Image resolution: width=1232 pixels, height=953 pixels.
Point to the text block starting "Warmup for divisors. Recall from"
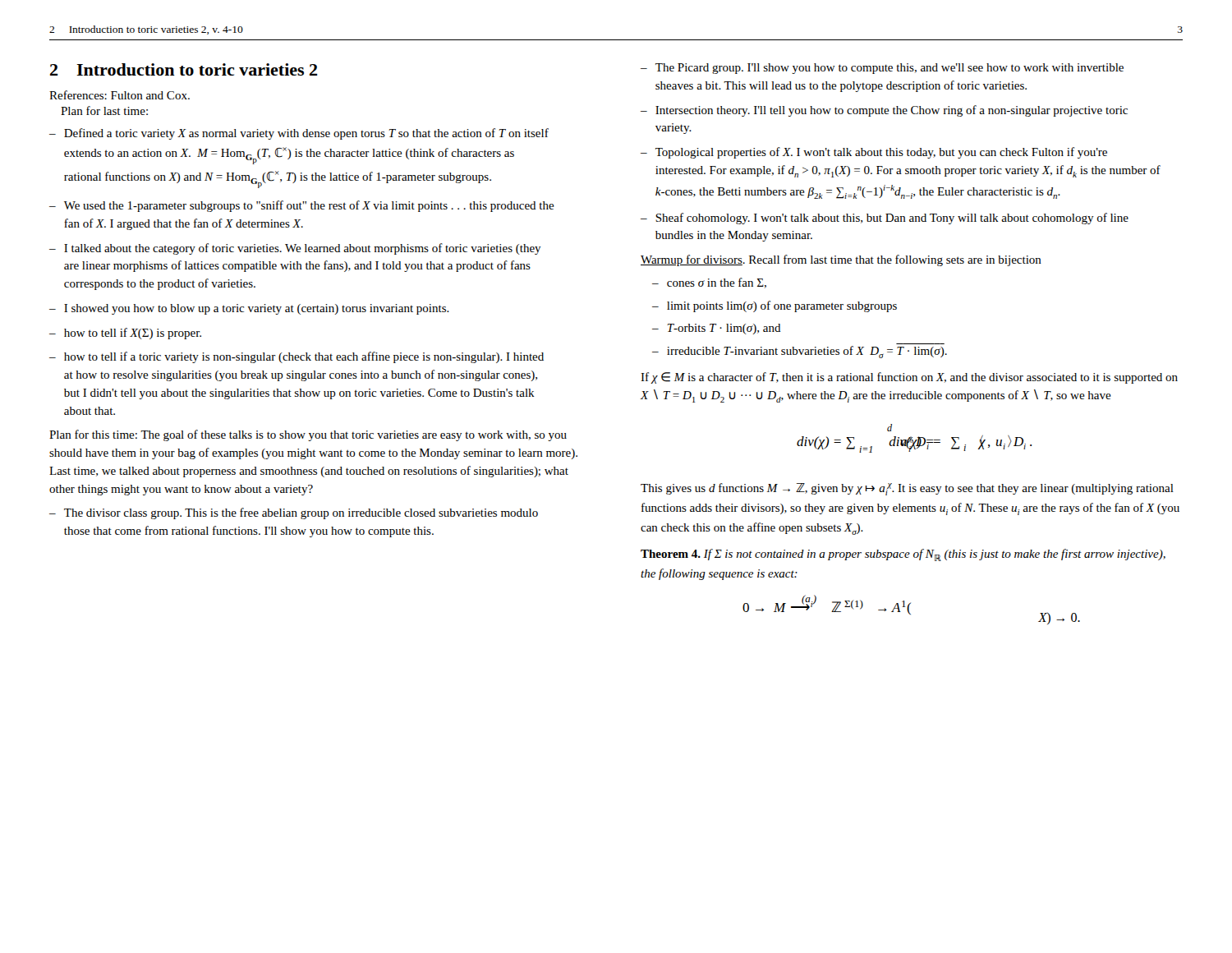(841, 260)
